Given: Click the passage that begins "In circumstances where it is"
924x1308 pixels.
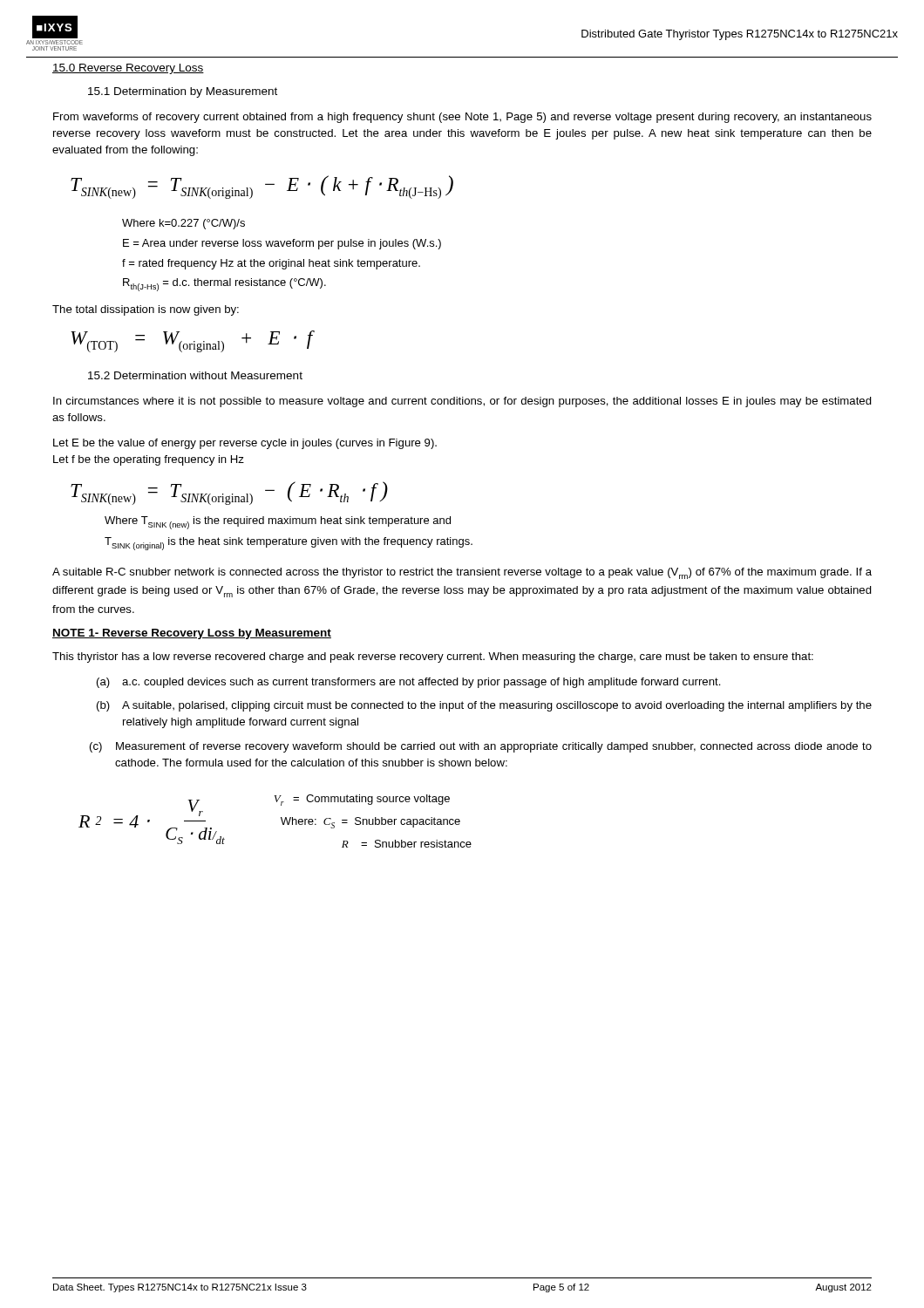Looking at the screenshot, I should (462, 409).
